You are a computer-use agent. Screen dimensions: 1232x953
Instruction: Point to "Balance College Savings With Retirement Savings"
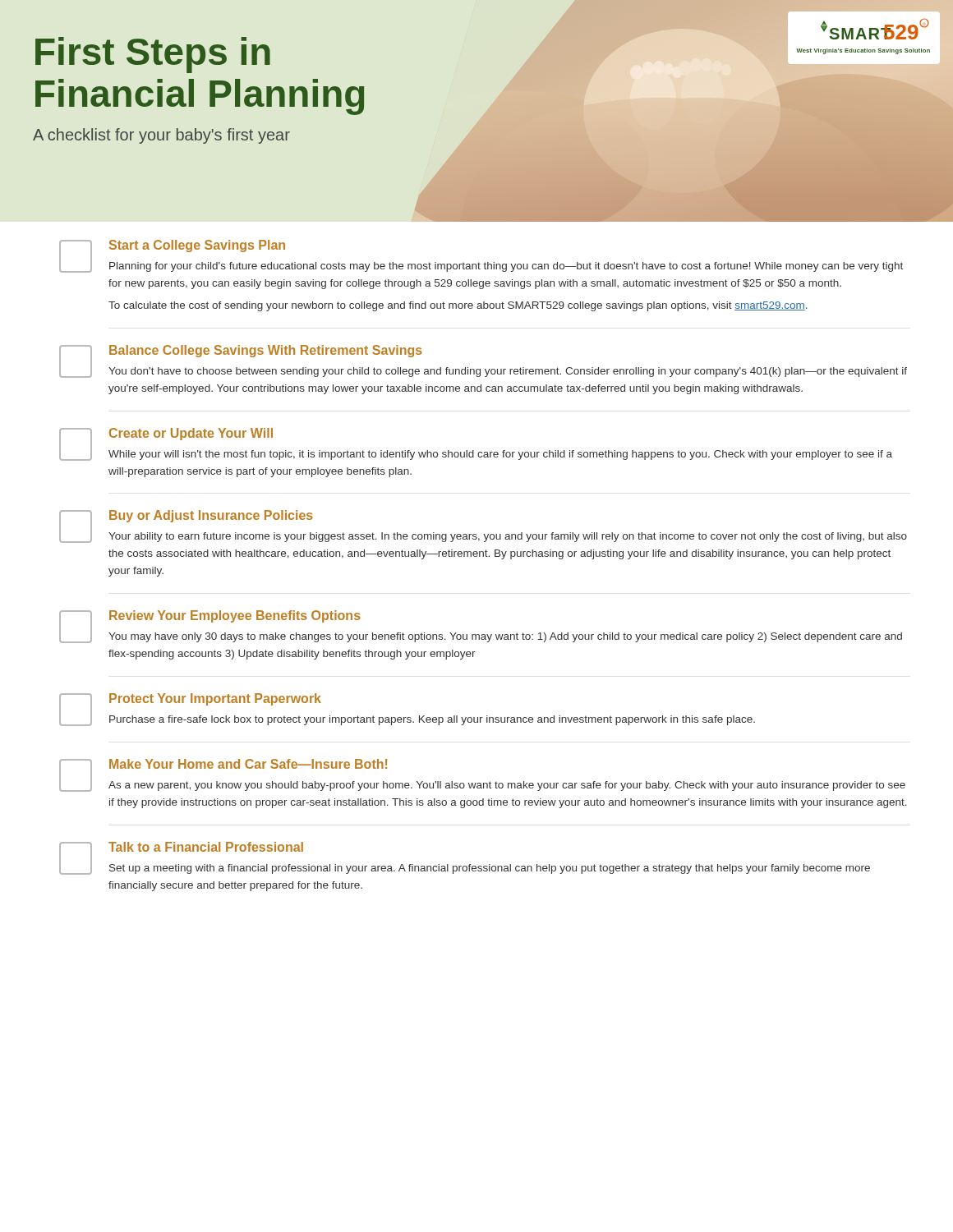[x=265, y=350]
